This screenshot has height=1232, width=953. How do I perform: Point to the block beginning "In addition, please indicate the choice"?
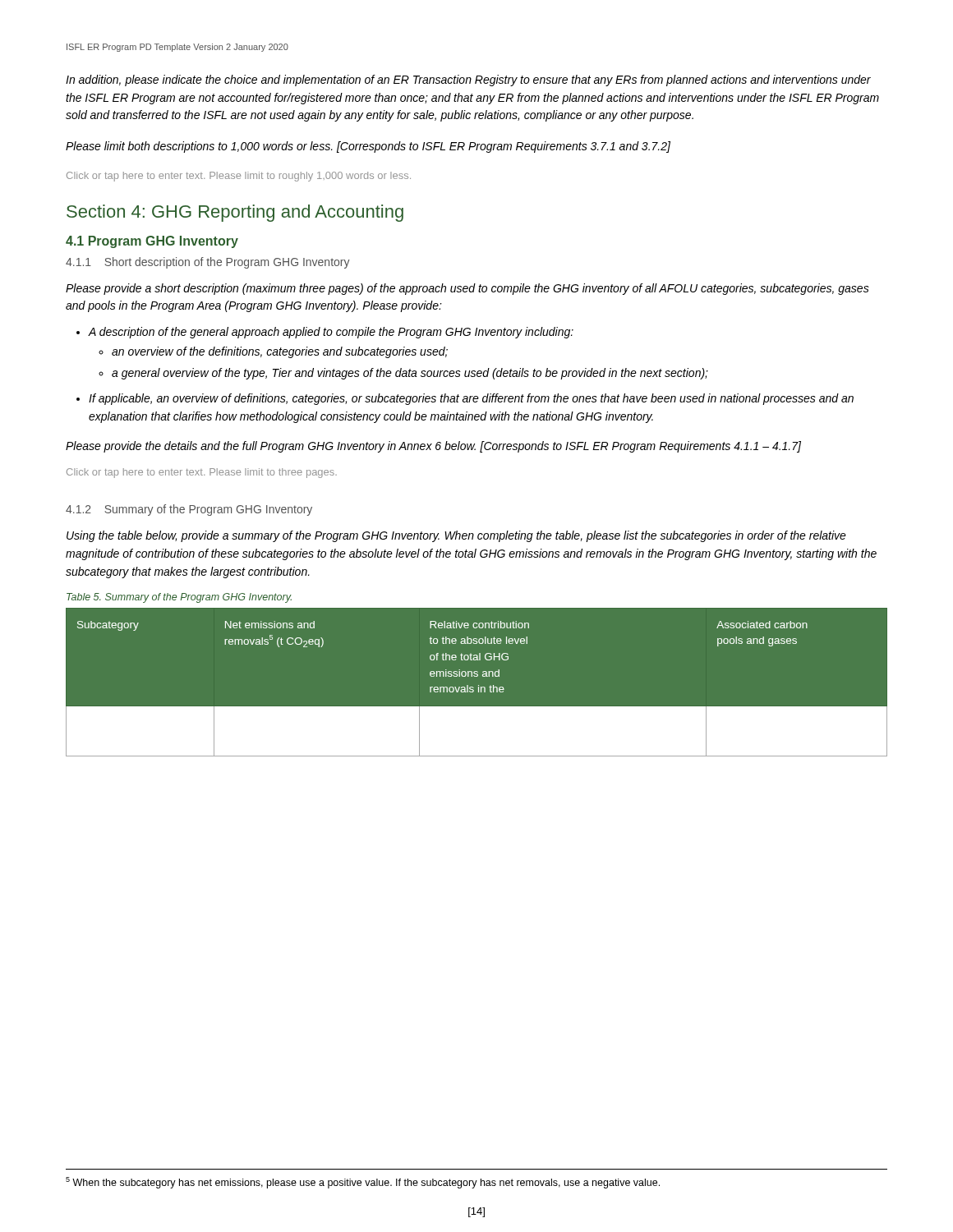(476, 98)
